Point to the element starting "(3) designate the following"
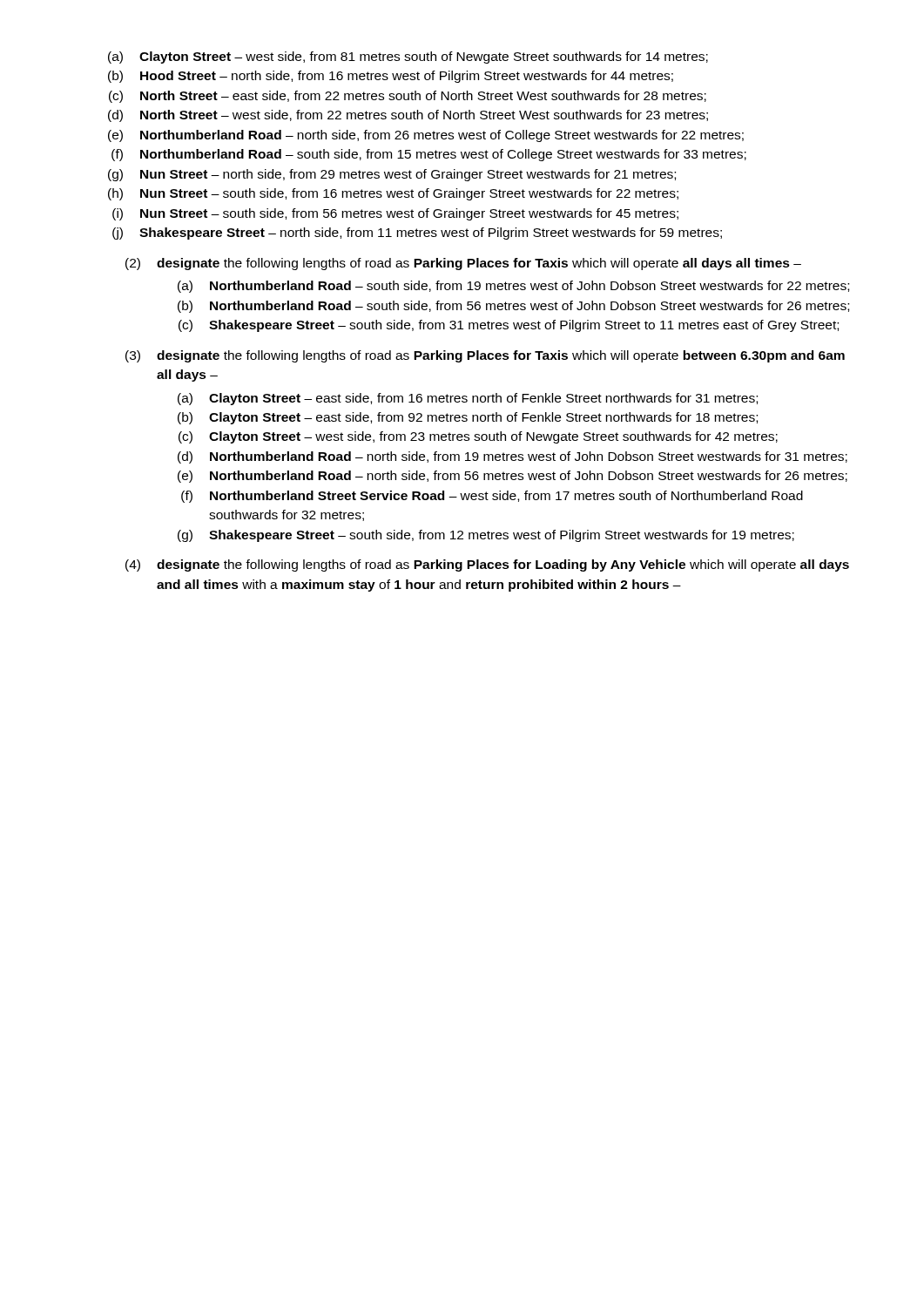 471,445
